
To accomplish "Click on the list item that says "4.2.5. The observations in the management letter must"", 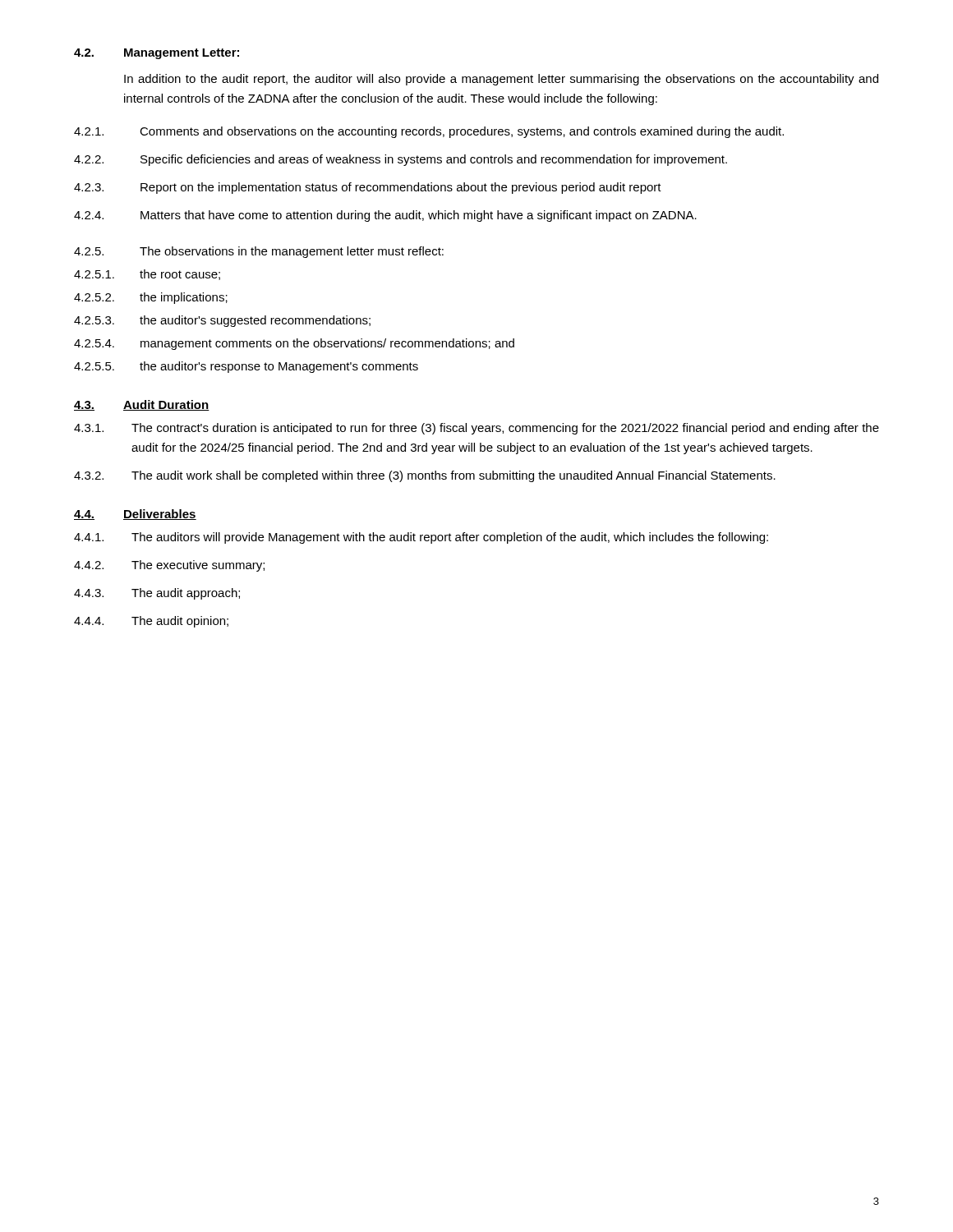I will pyautogui.click(x=259, y=252).
